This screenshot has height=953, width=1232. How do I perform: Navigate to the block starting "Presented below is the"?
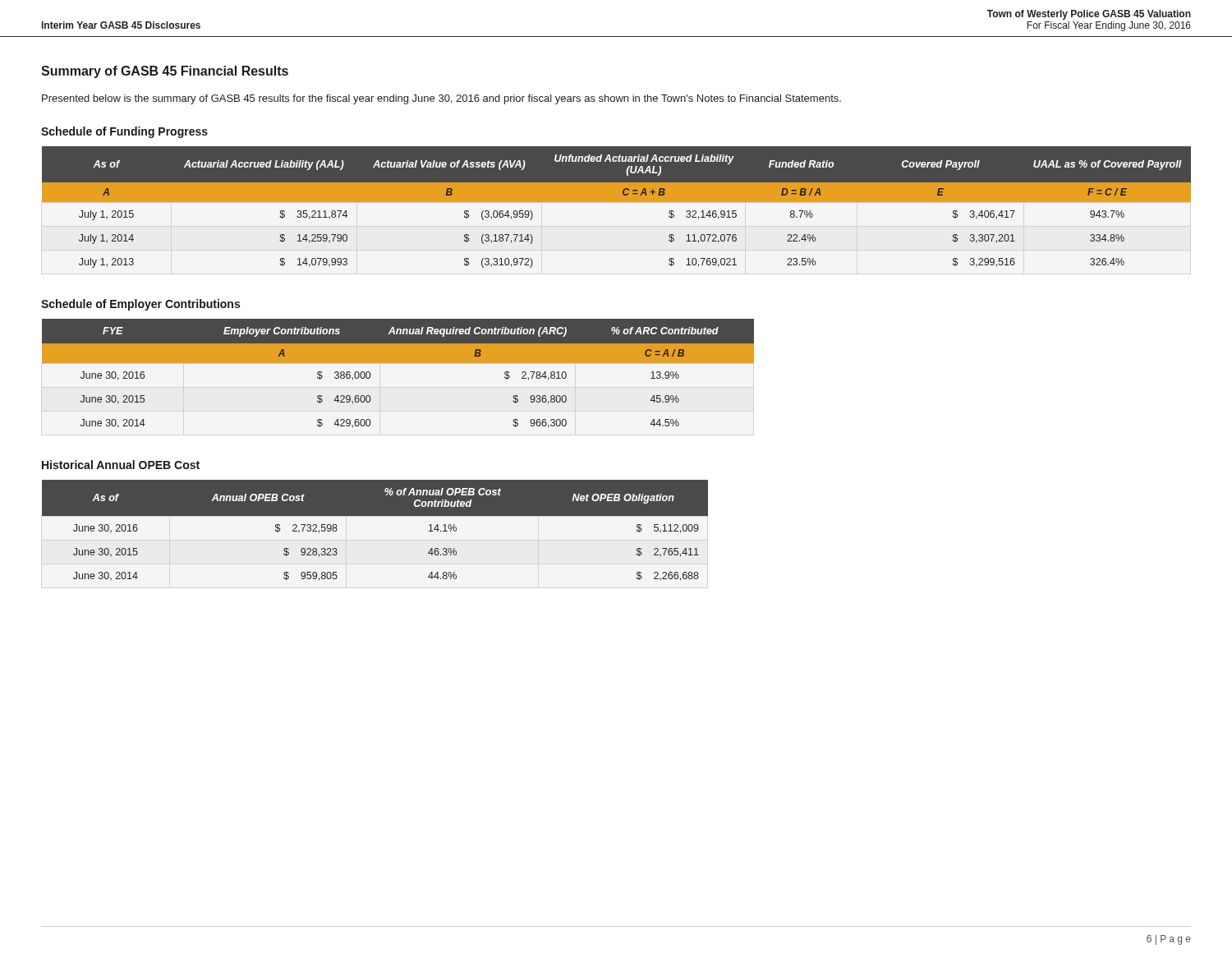[x=441, y=98]
